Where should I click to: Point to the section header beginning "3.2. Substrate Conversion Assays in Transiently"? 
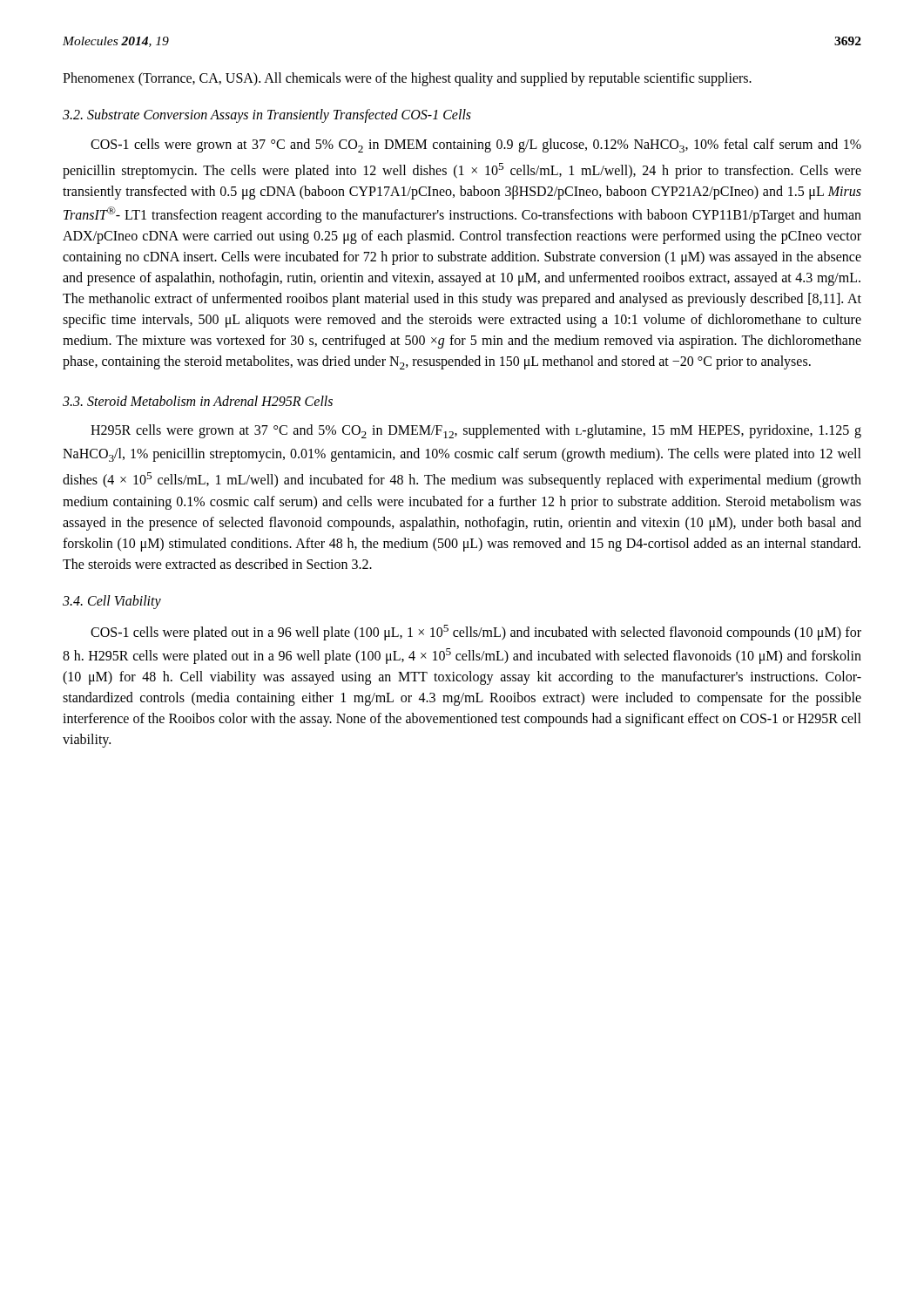[x=267, y=115]
